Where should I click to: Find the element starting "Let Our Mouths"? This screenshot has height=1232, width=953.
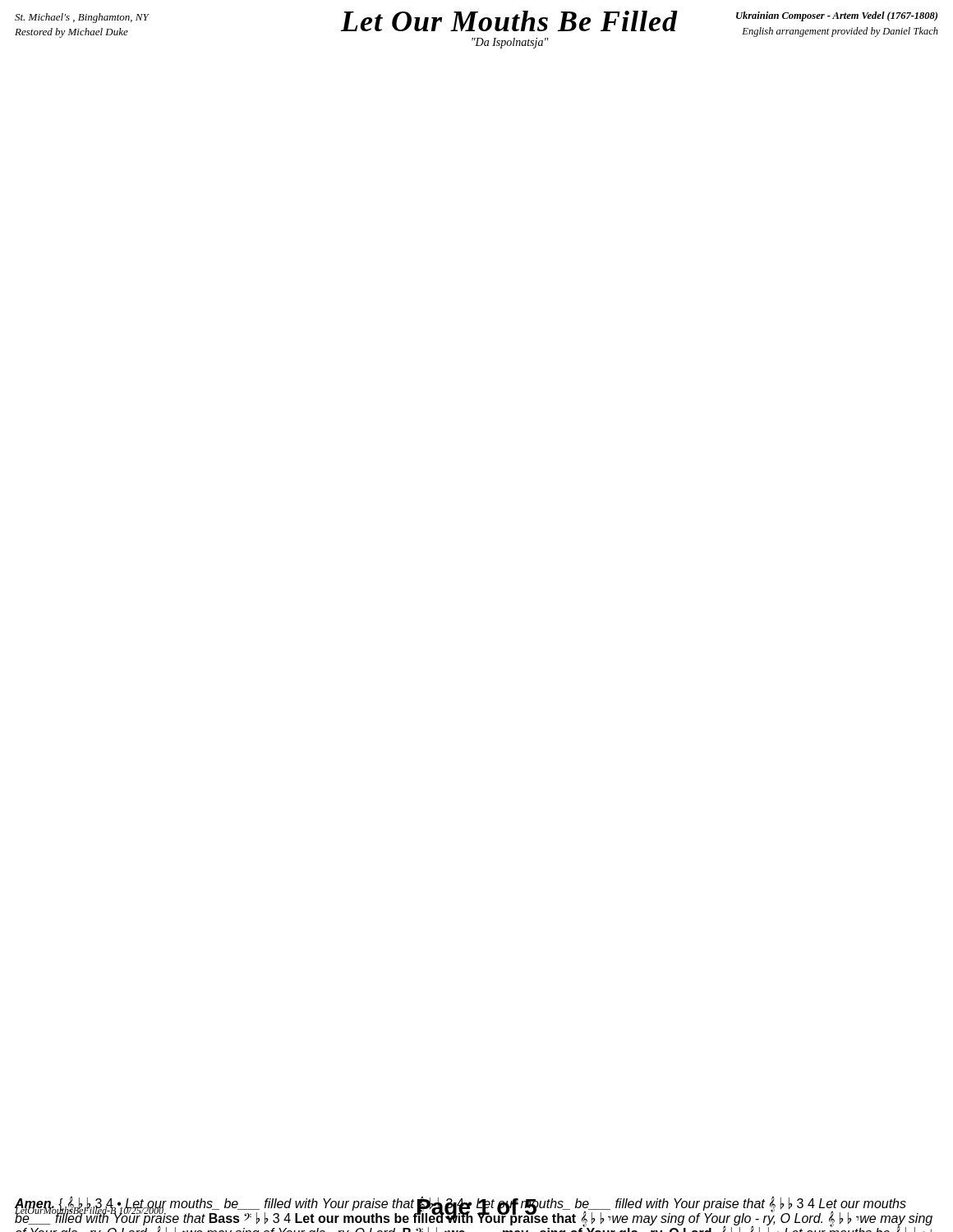pyautogui.click(x=509, y=27)
